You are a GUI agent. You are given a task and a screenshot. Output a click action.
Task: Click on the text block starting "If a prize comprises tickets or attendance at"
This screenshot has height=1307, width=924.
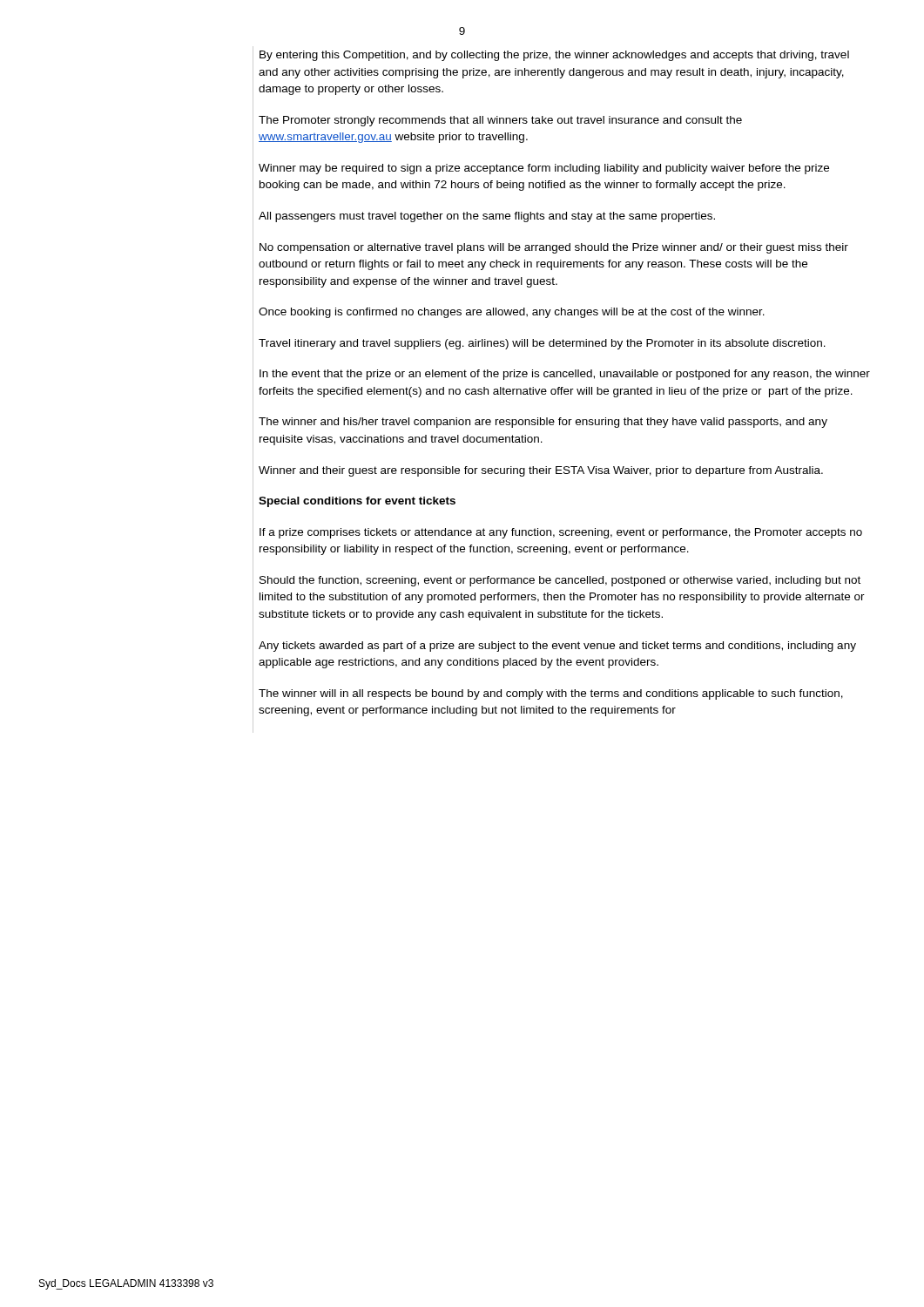tap(561, 540)
